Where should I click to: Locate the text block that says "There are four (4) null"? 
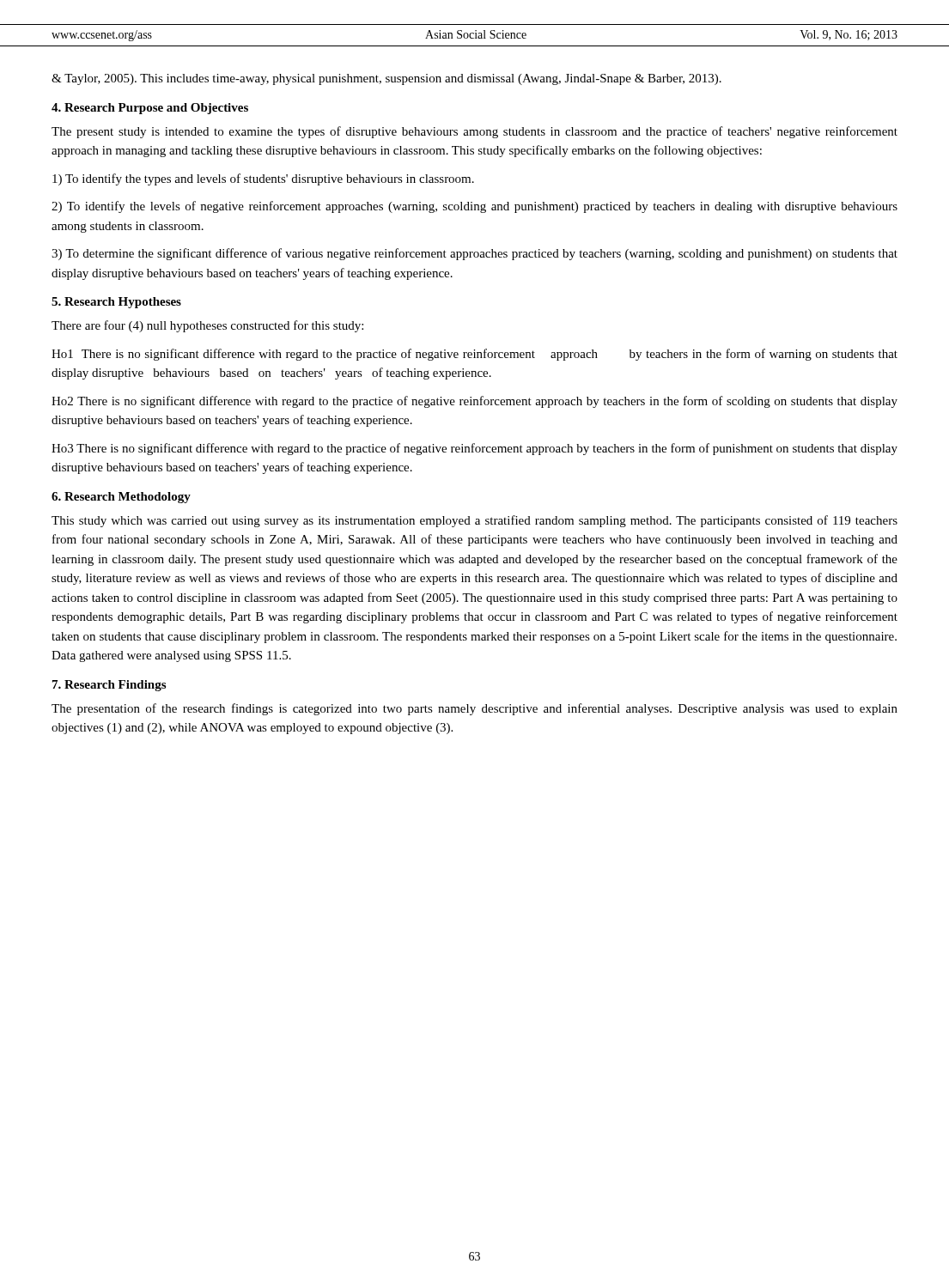click(207, 326)
